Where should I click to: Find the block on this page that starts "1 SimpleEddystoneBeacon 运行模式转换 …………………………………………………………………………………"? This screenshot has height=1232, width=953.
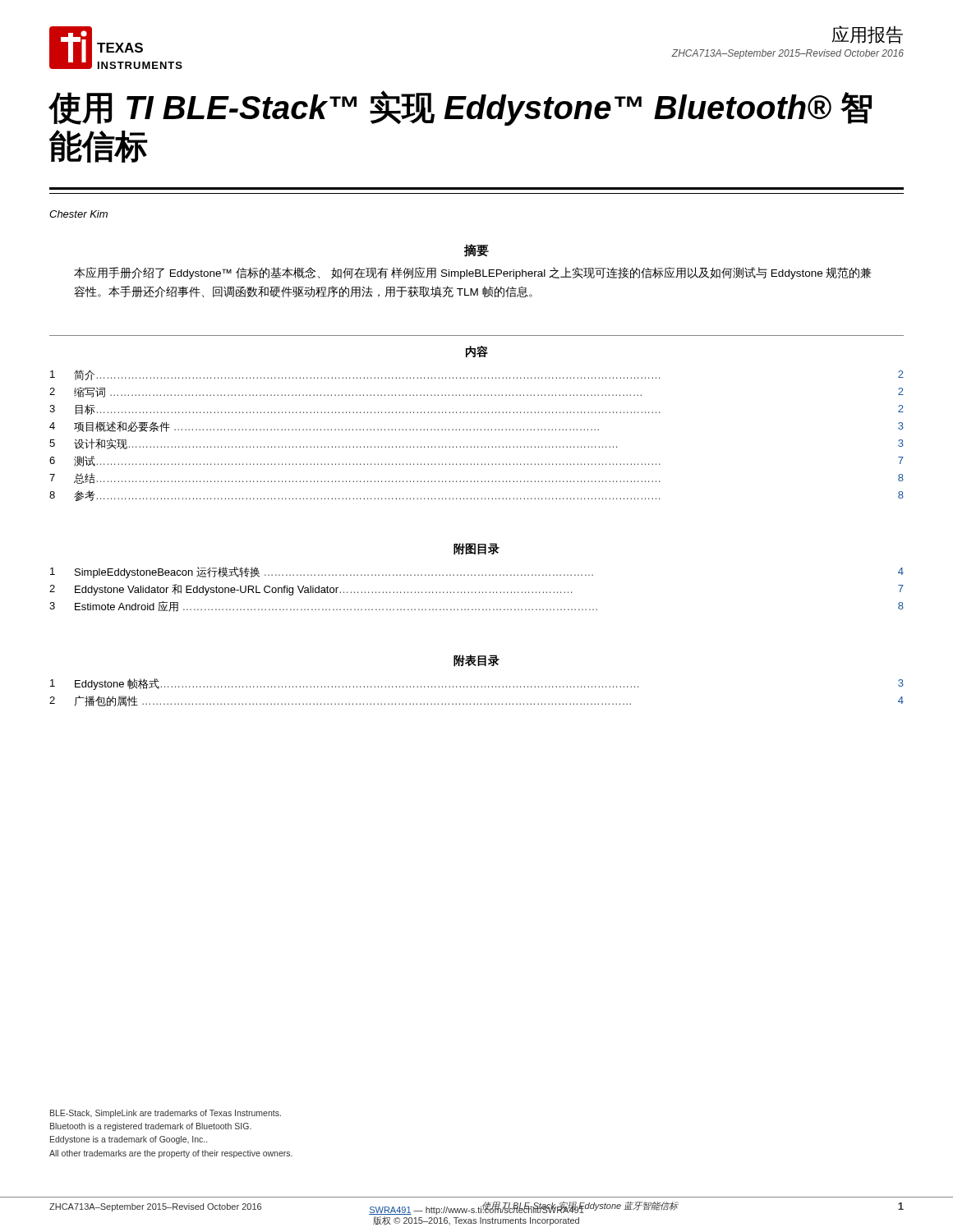[476, 572]
